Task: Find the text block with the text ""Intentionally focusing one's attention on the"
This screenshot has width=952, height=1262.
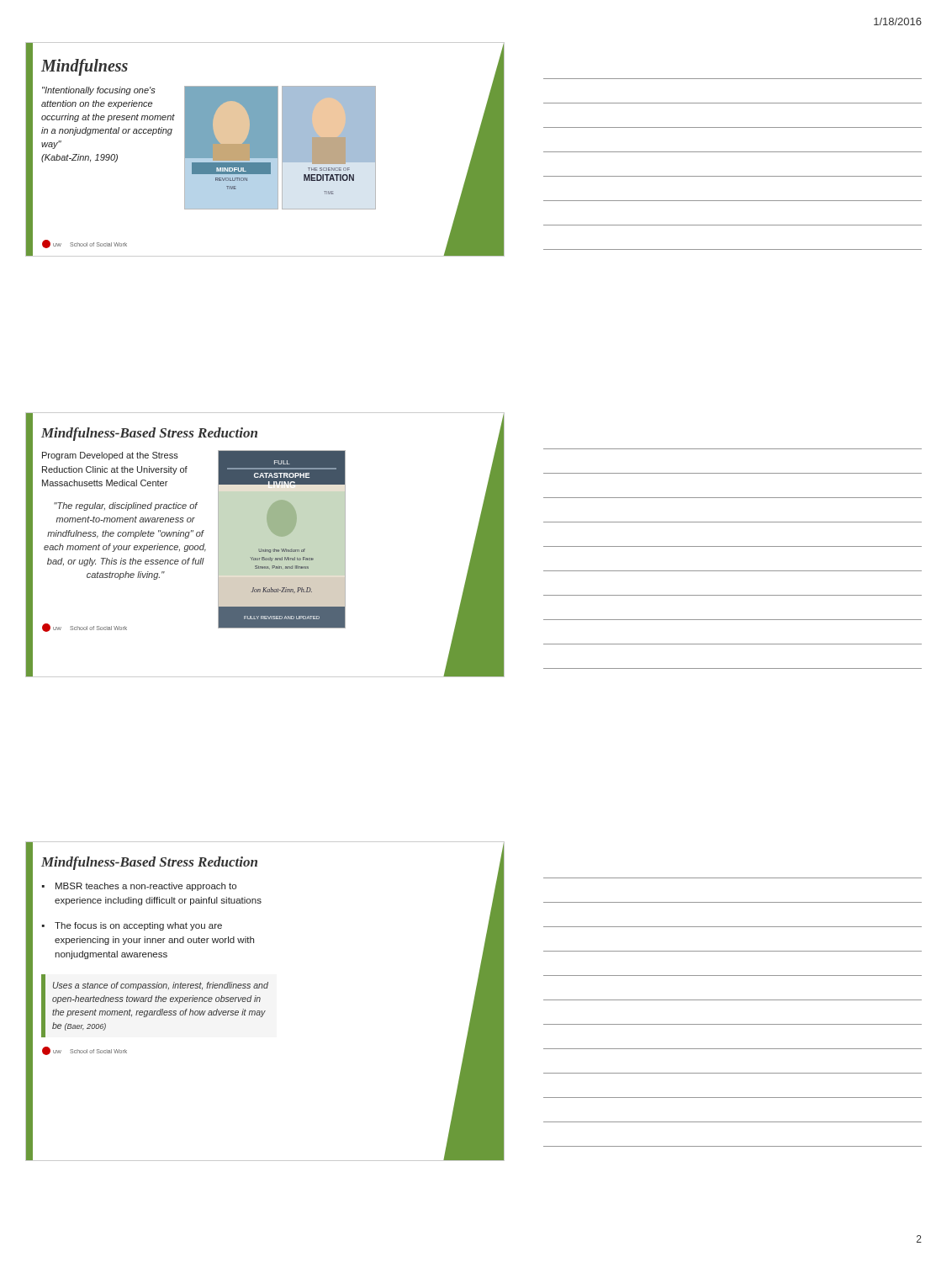Action: point(108,124)
